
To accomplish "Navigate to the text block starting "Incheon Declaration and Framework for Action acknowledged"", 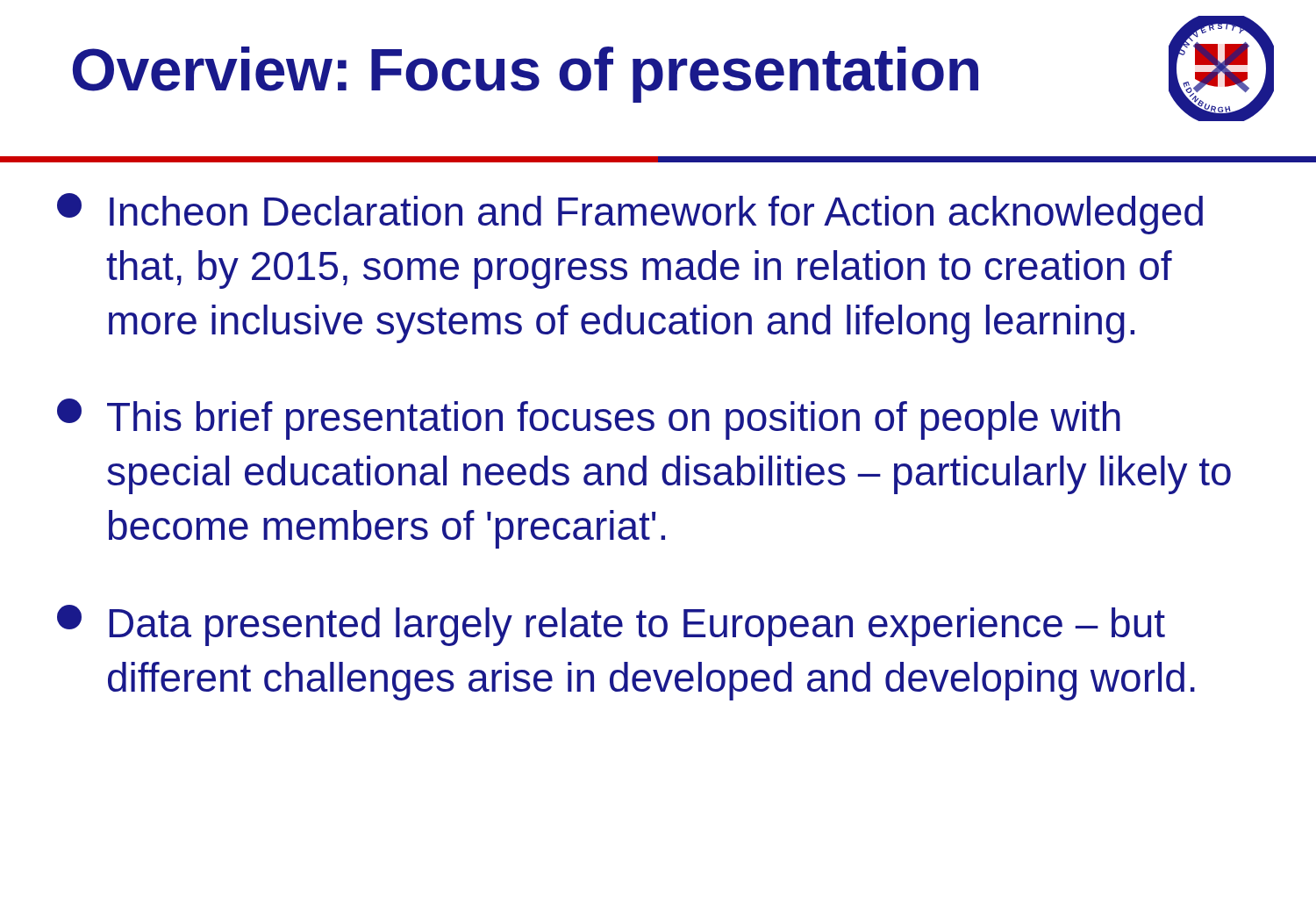I will (x=658, y=266).
